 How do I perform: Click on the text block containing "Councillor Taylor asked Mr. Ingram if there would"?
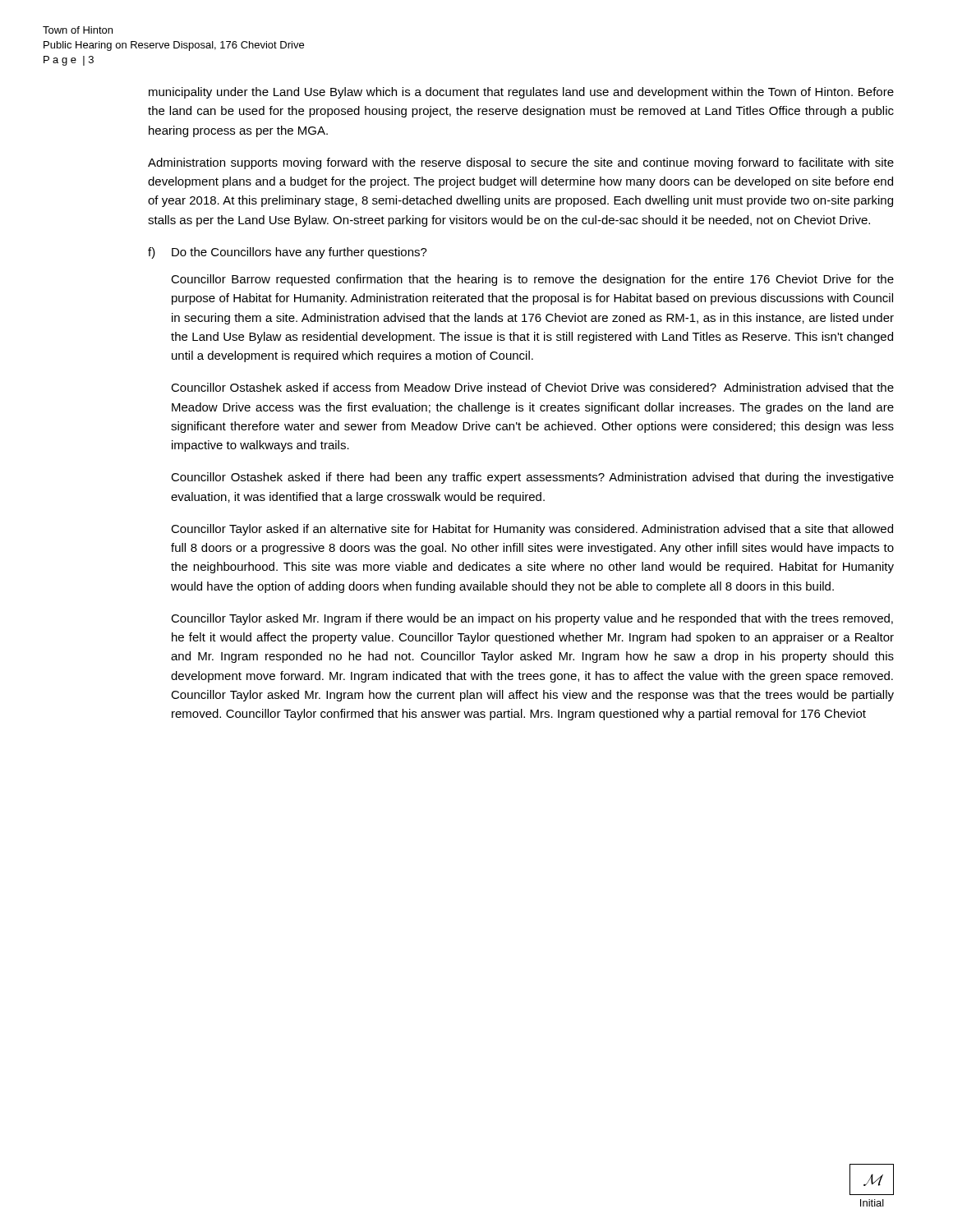pyautogui.click(x=532, y=666)
